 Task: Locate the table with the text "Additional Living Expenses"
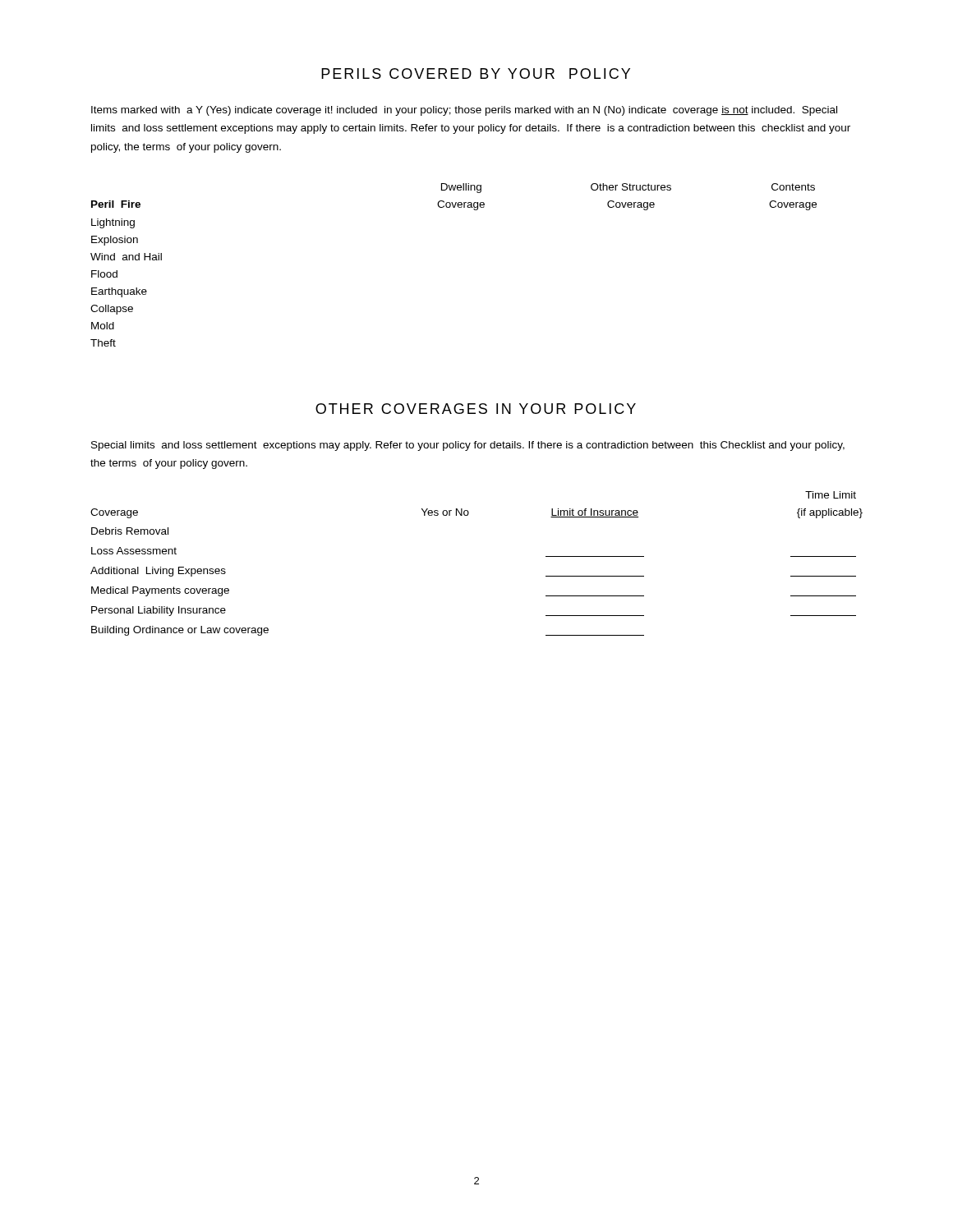(x=476, y=563)
